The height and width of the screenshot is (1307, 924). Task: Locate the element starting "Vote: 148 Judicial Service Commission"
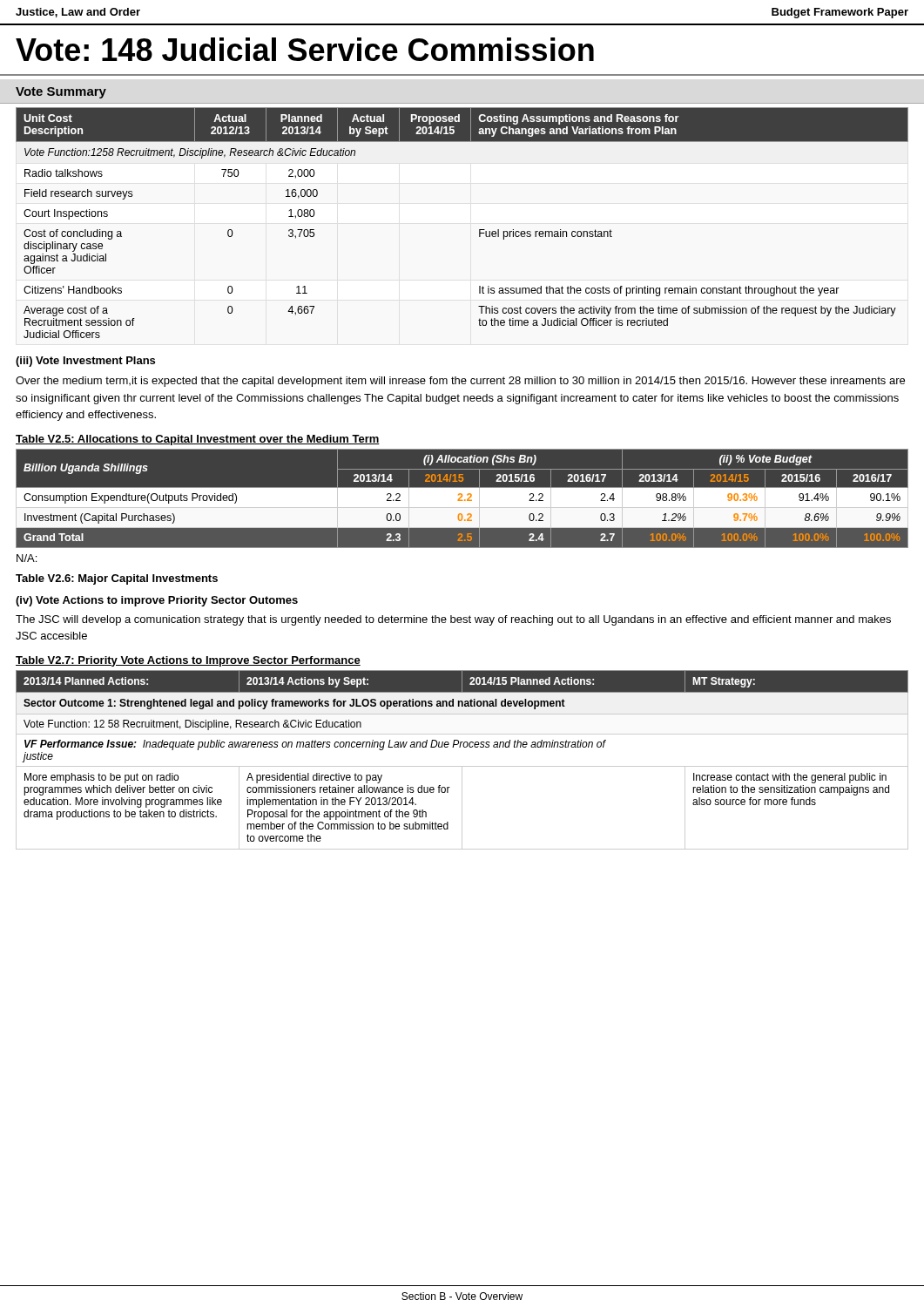[x=462, y=51]
